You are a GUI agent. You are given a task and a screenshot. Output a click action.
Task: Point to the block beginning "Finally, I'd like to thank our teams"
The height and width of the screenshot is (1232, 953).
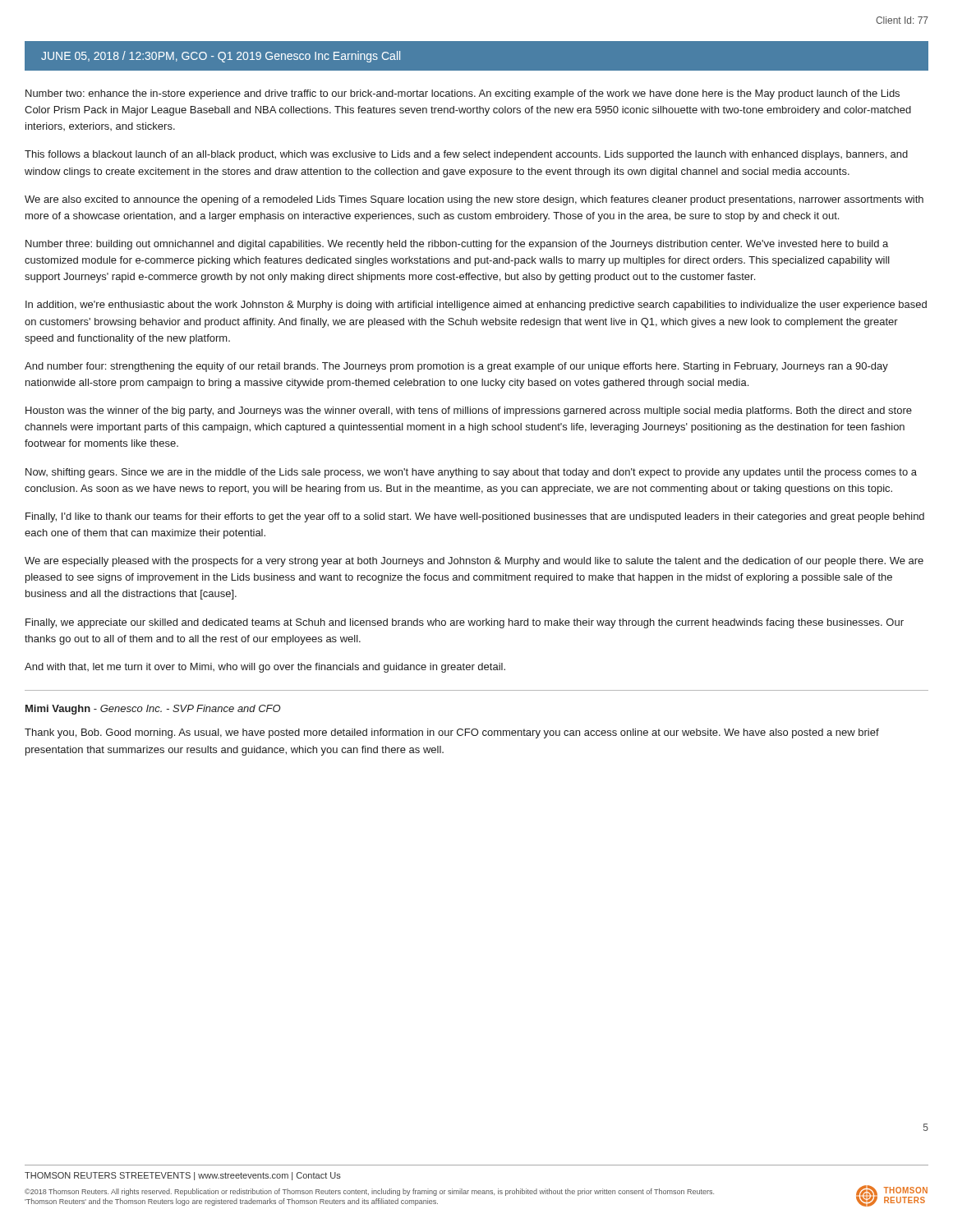point(475,524)
